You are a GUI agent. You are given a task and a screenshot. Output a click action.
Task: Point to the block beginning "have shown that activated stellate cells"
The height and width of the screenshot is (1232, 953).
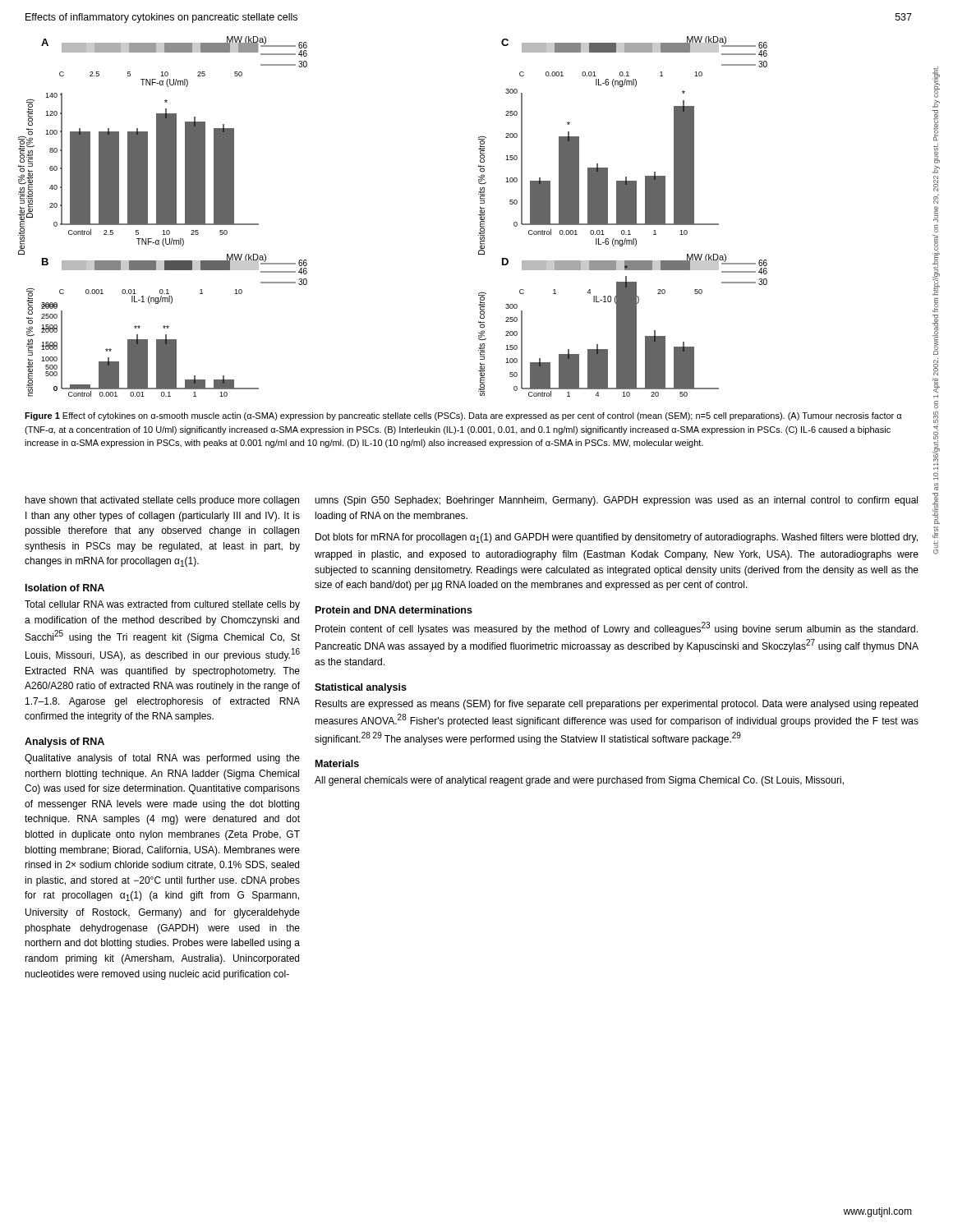click(162, 532)
